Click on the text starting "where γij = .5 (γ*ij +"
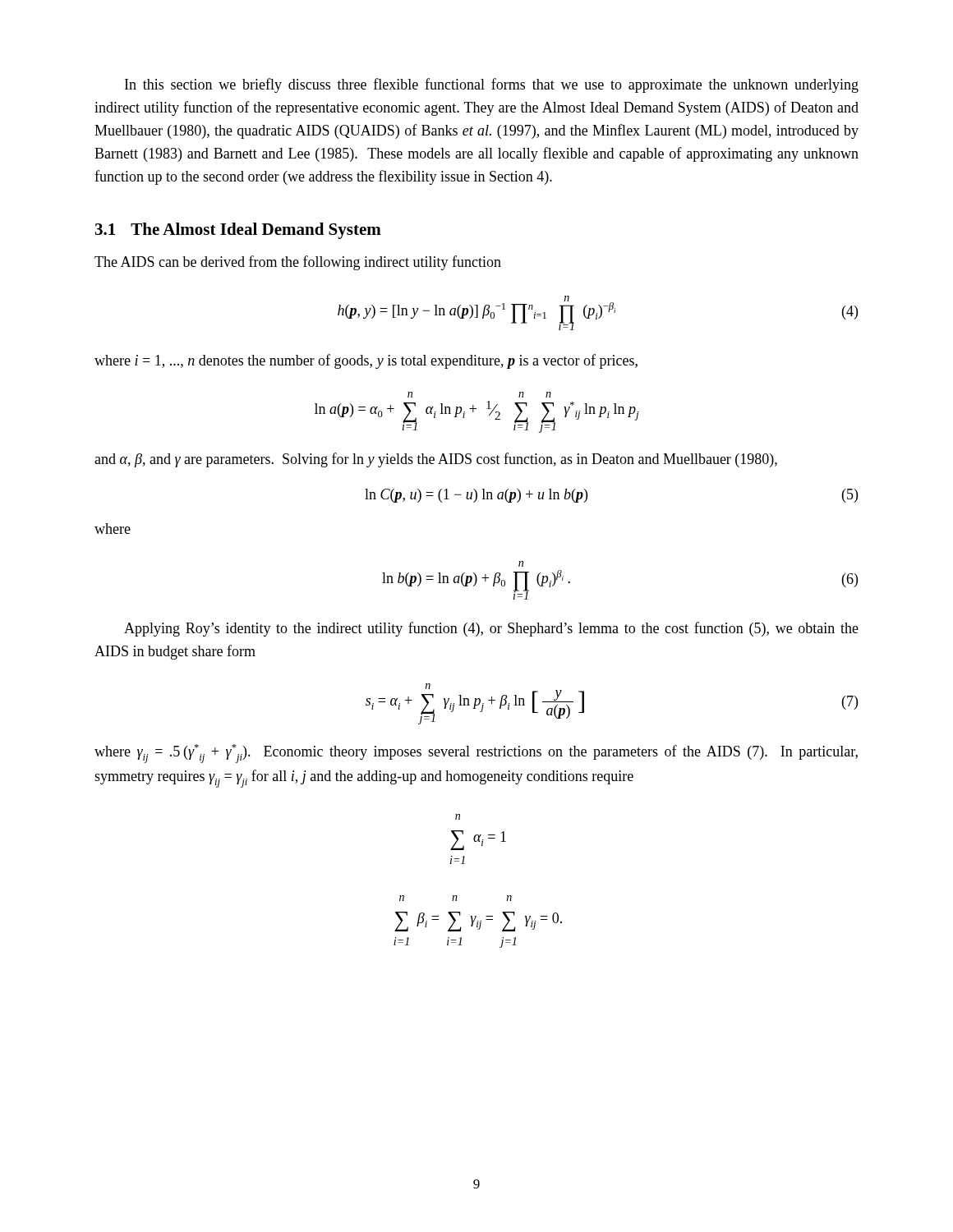The height and width of the screenshot is (1232, 953). (476, 765)
